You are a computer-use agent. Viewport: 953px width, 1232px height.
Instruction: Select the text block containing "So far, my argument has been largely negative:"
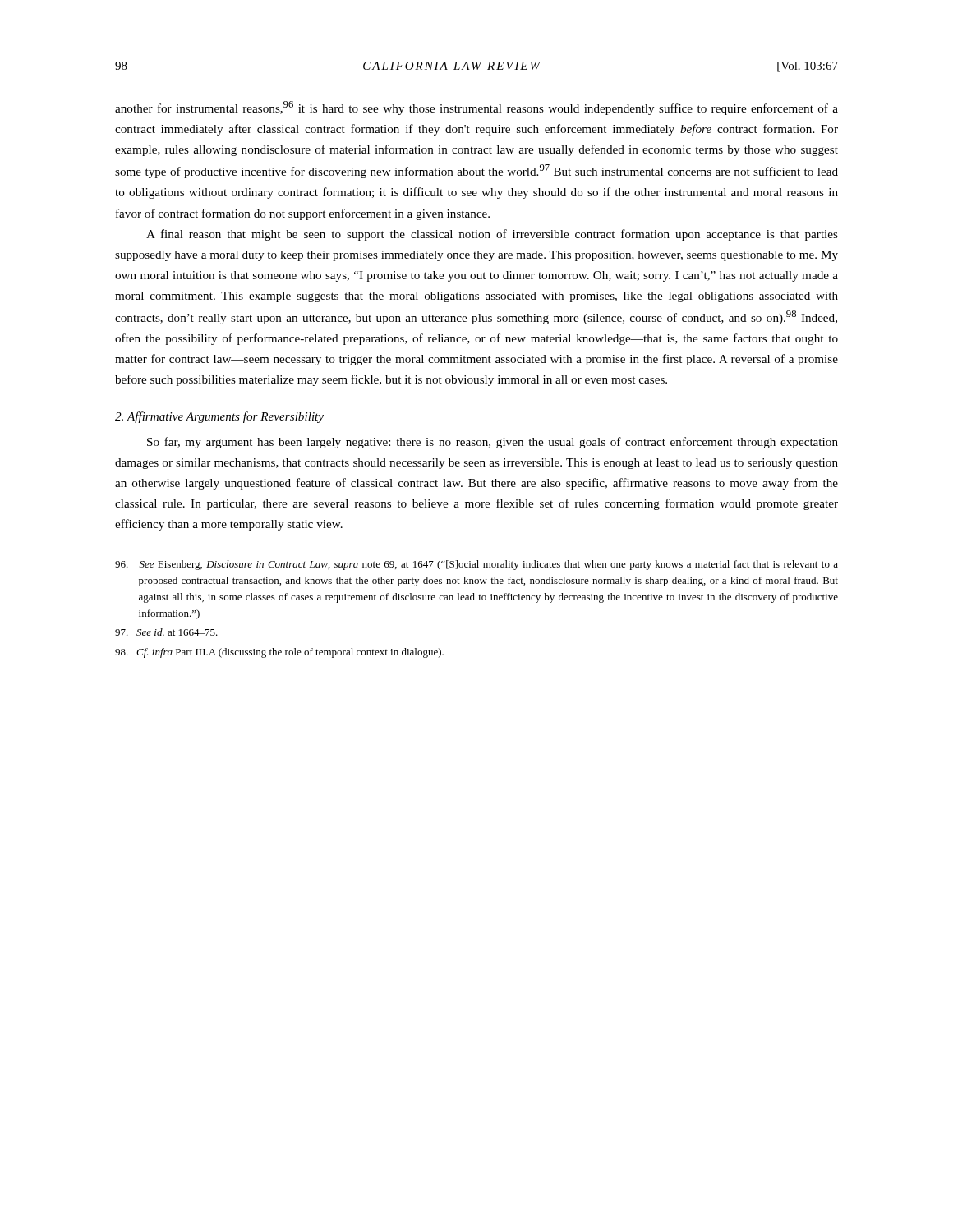476,483
